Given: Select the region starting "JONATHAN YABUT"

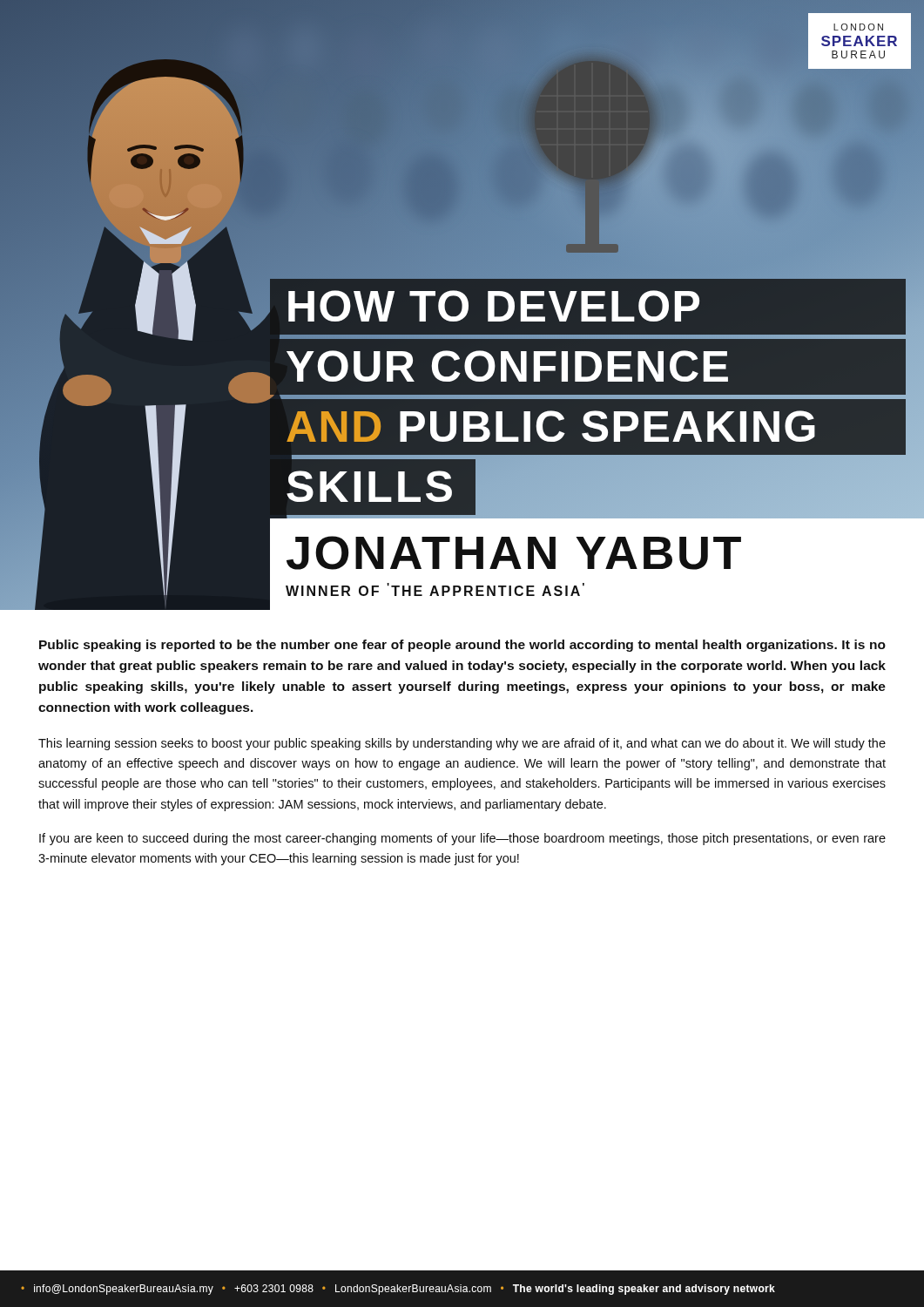Looking at the screenshot, I should [515, 552].
